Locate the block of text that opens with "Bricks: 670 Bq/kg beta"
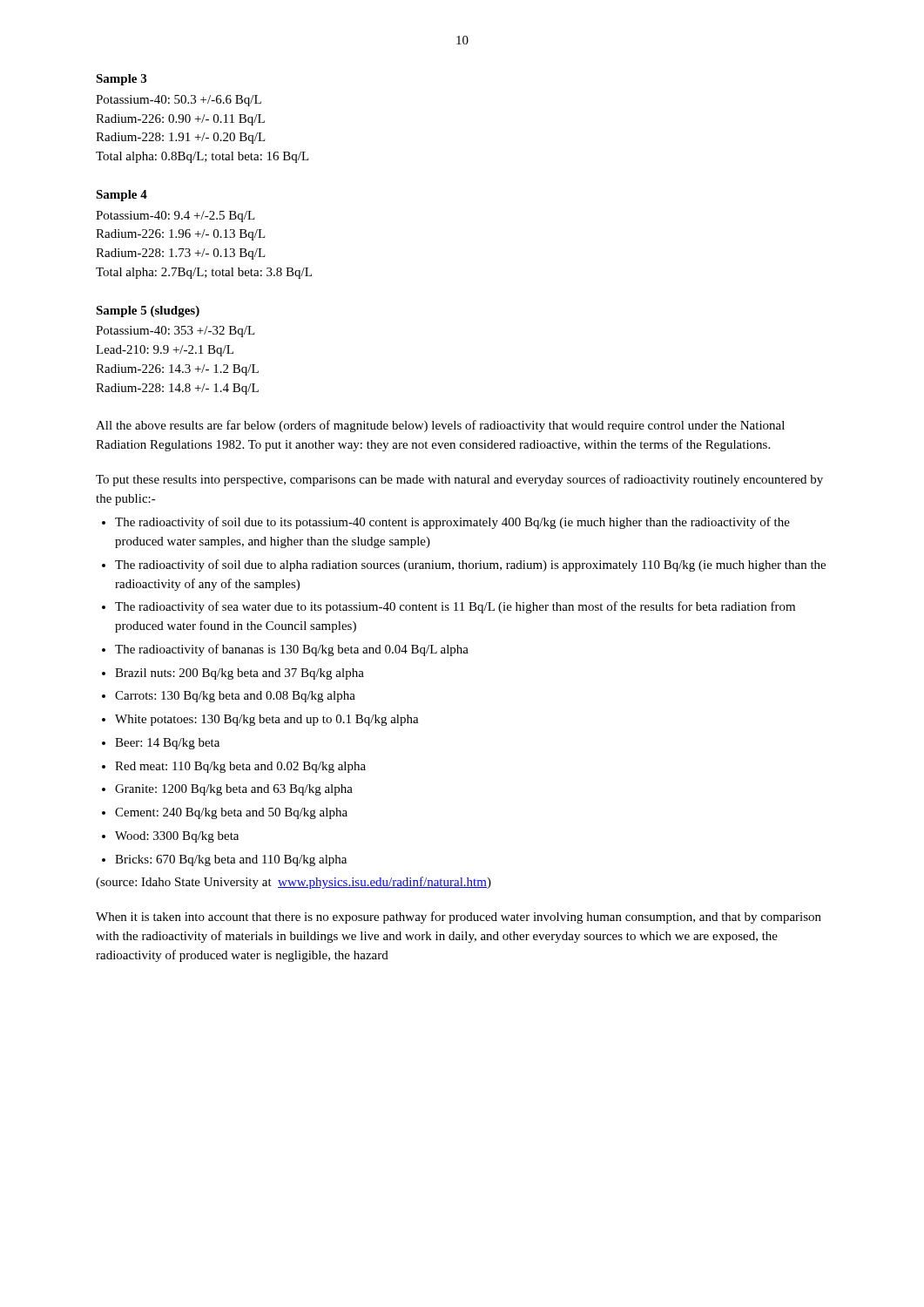Viewport: 924px width, 1307px height. pyautogui.click(x=231, y=859)
